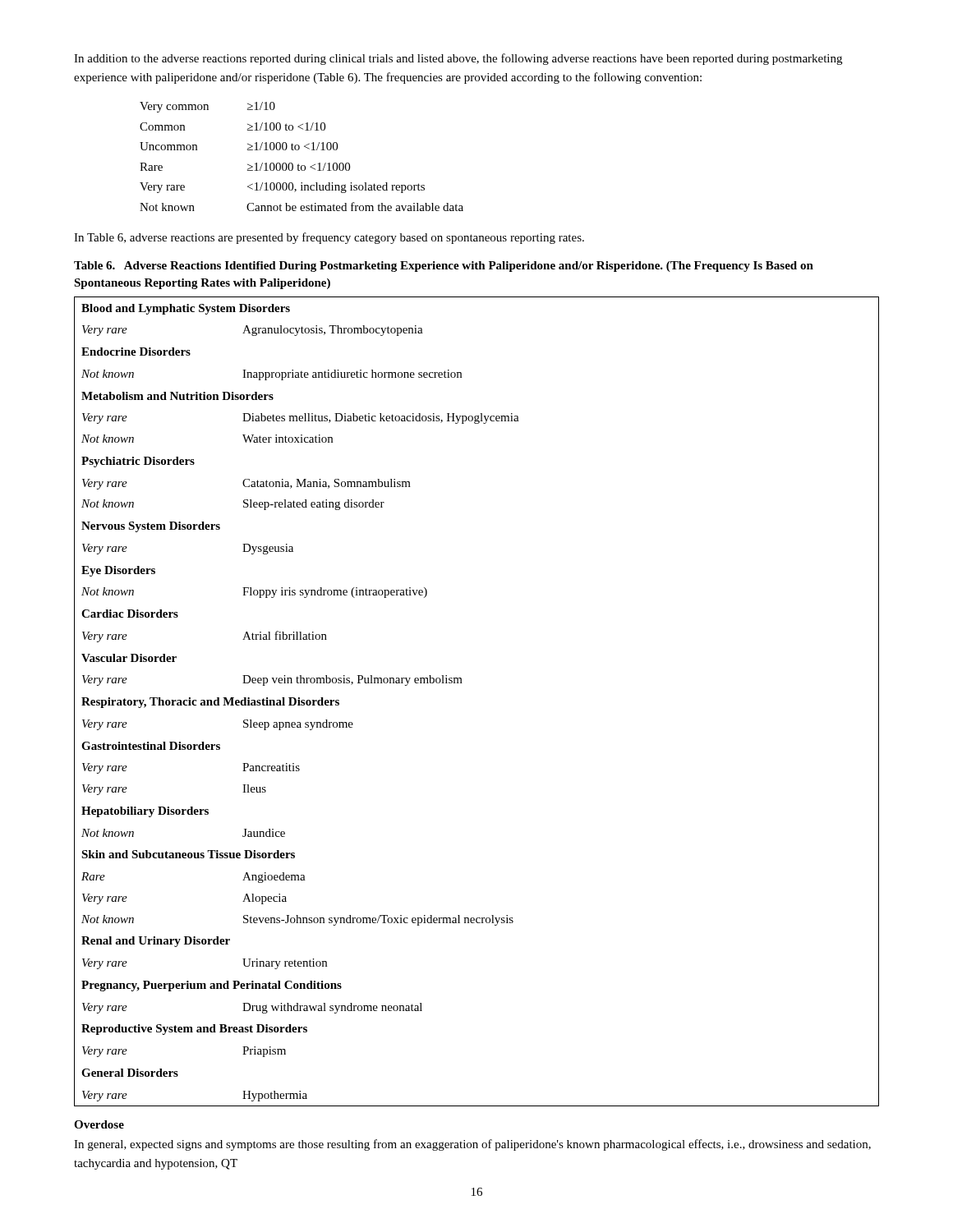The height and width of the screenshot is (1232, 953).
Task: Select the text starting "Rare ≥1/10000 to"
Action: click(302, 167)
